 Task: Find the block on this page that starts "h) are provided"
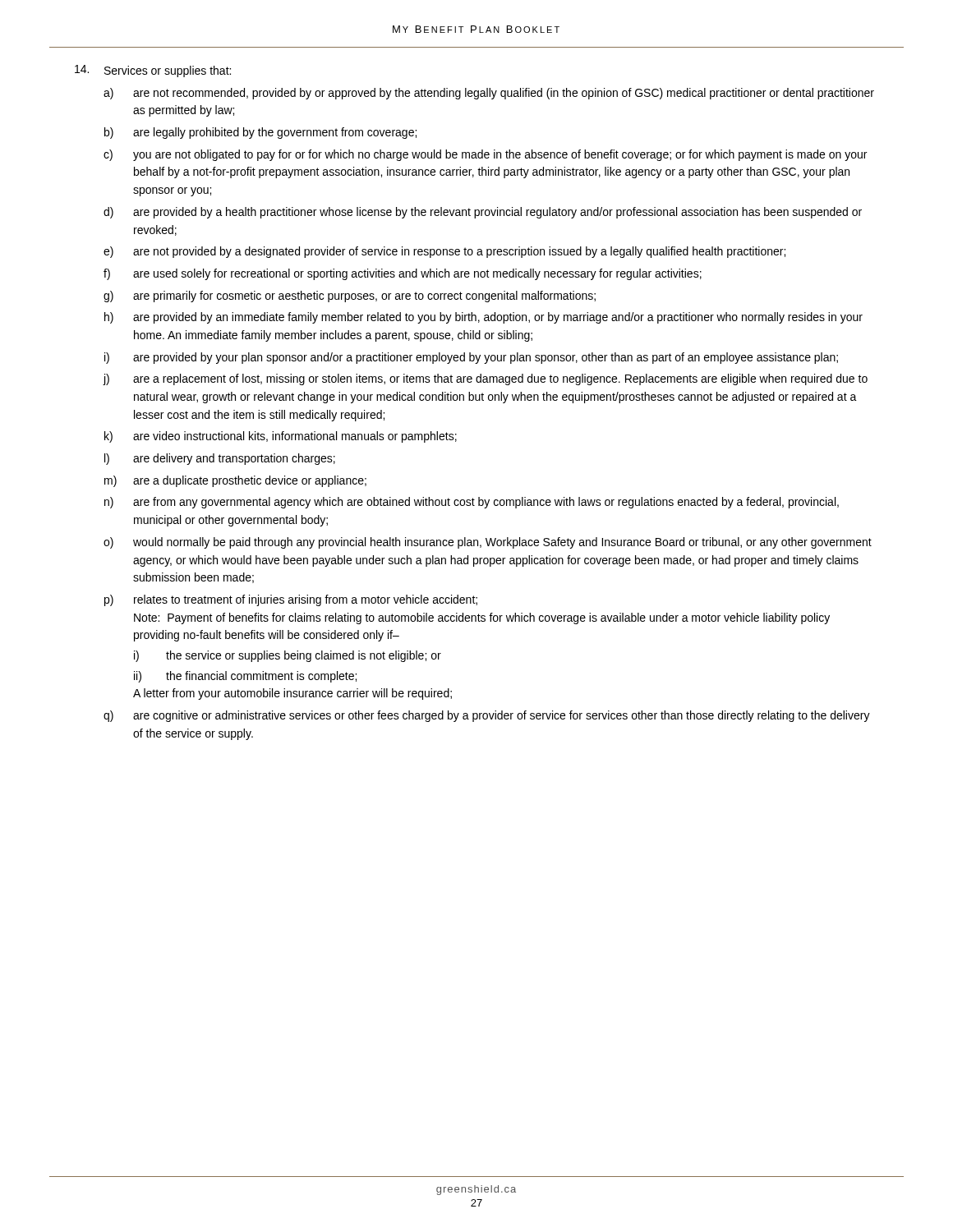(491, 327)
